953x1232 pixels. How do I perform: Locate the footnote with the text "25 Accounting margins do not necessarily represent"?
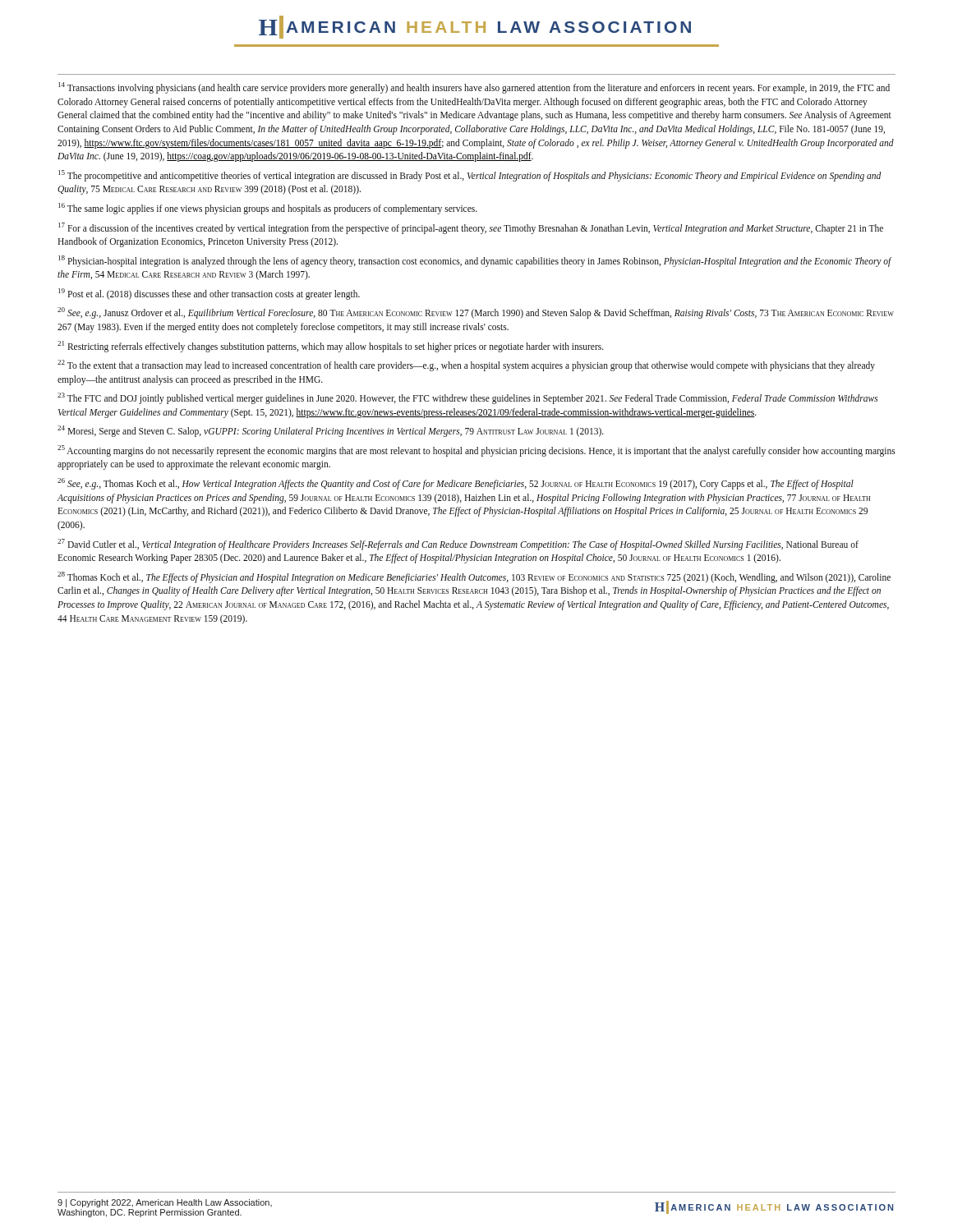pos(476,456)
